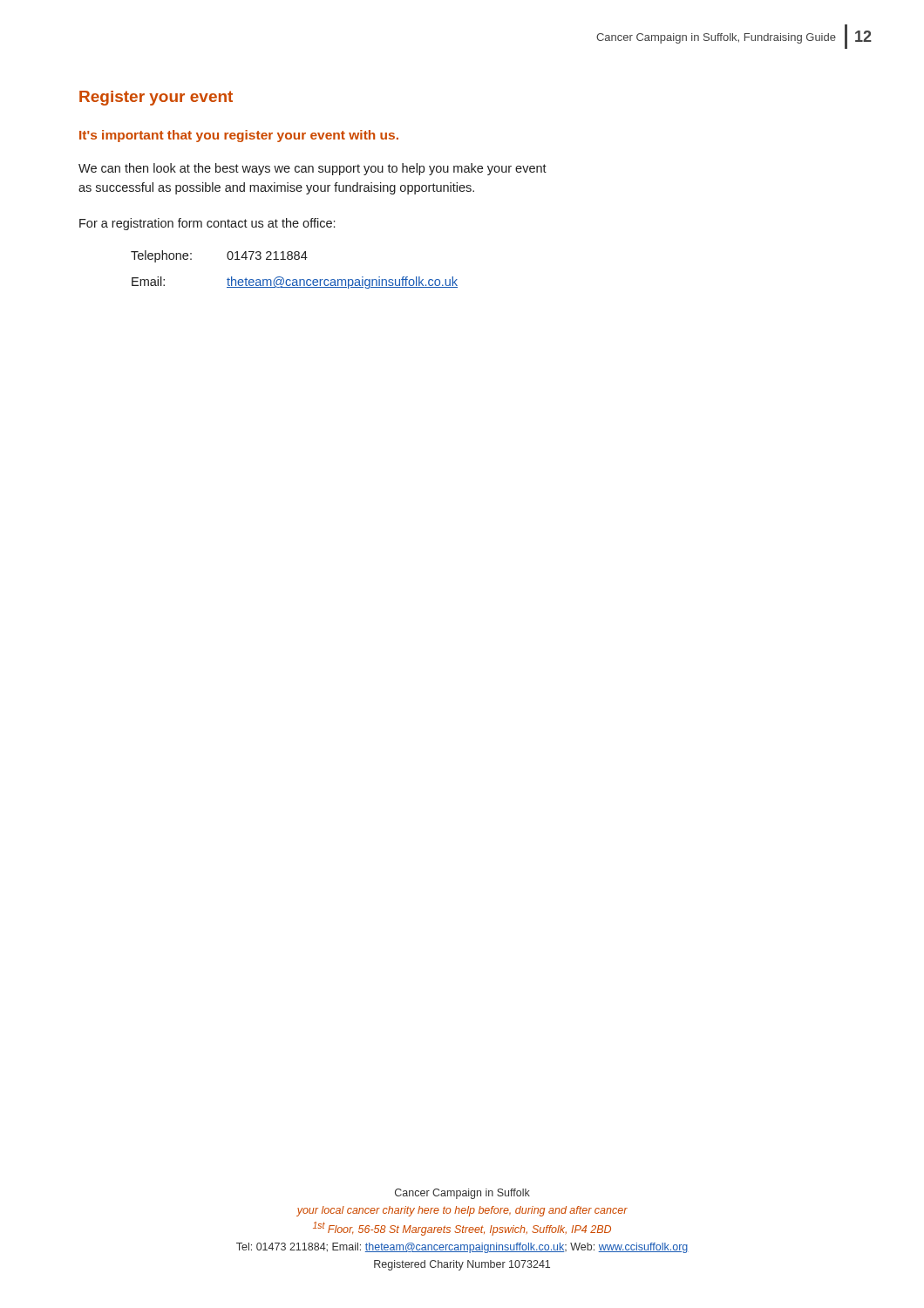924x1308 pixels.
Task: Point to the text starting "Telephone: 01473 211884"
Action: click(219, 256)
